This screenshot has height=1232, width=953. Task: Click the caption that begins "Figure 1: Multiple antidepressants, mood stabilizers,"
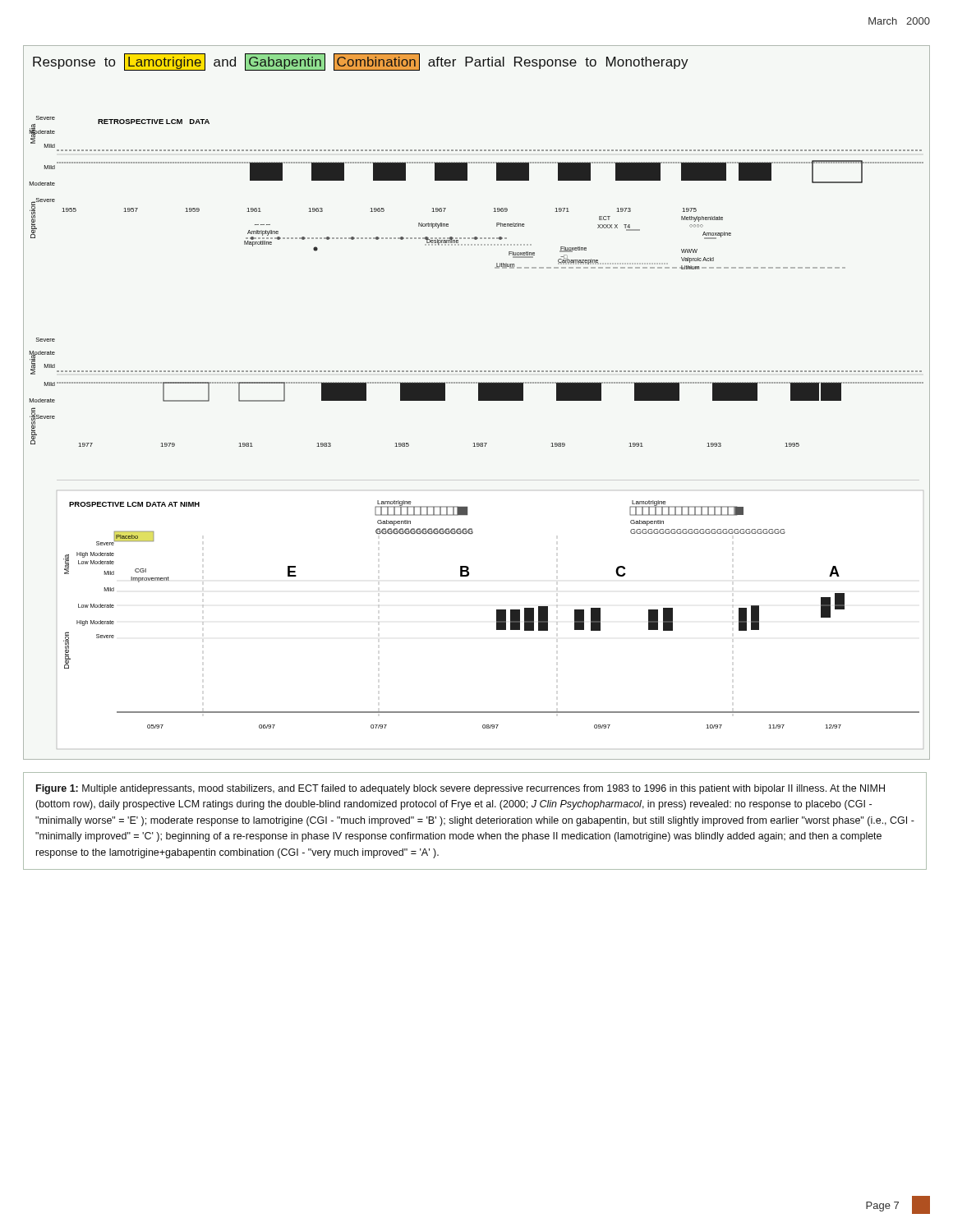(475, 820)
